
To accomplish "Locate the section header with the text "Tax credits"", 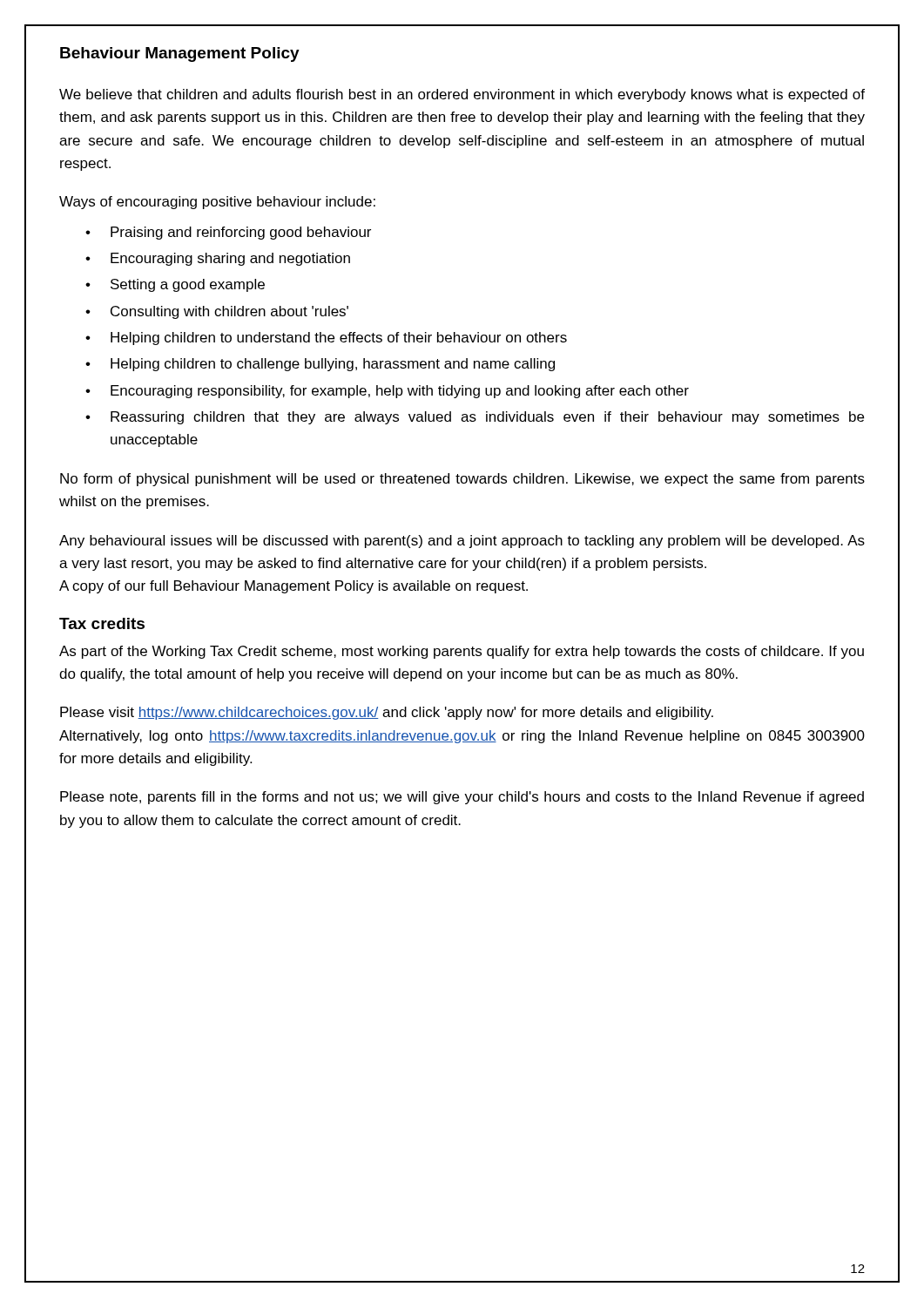I will pos(102,623).
